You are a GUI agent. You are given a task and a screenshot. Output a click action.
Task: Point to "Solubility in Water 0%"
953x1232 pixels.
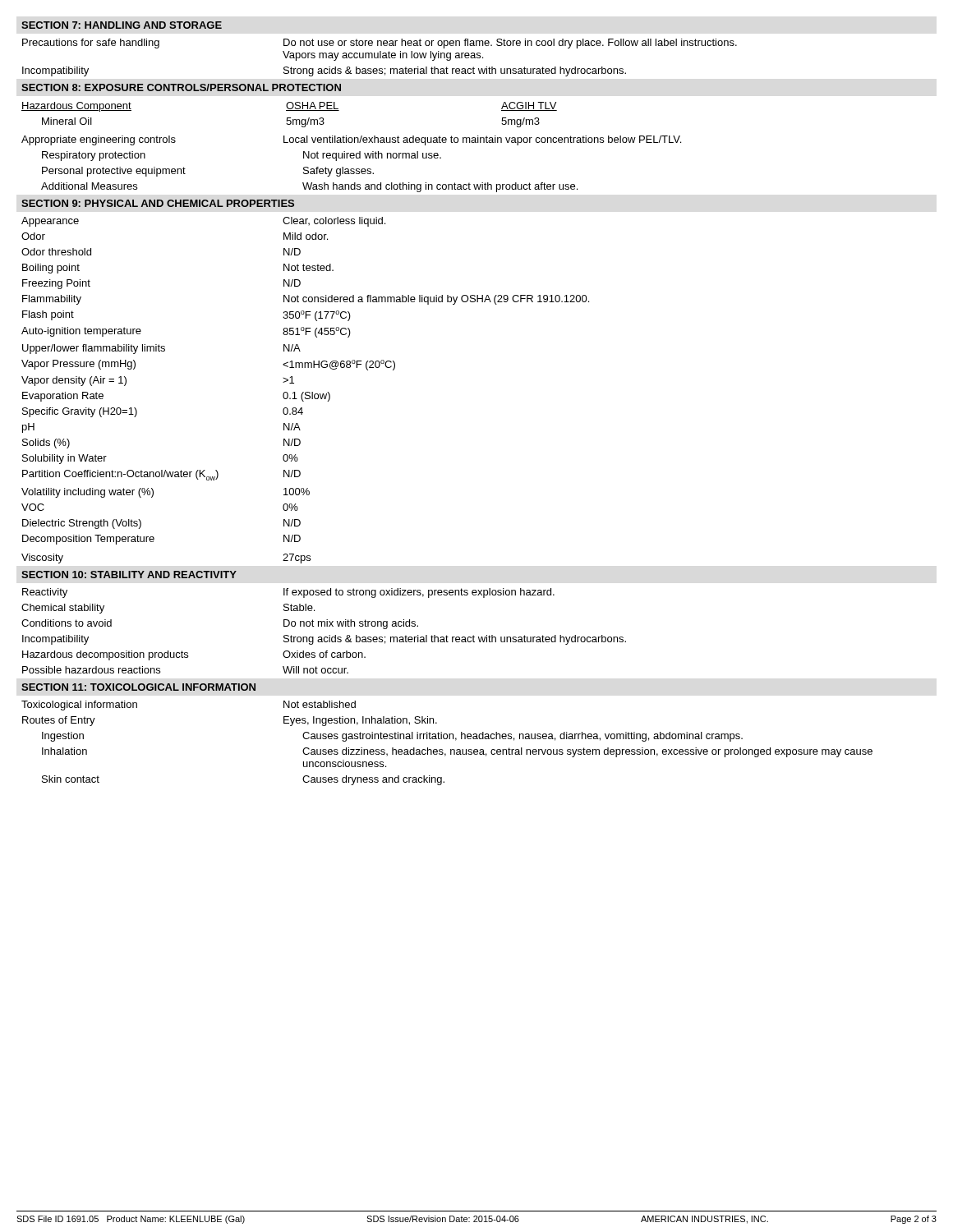point(68,459)
